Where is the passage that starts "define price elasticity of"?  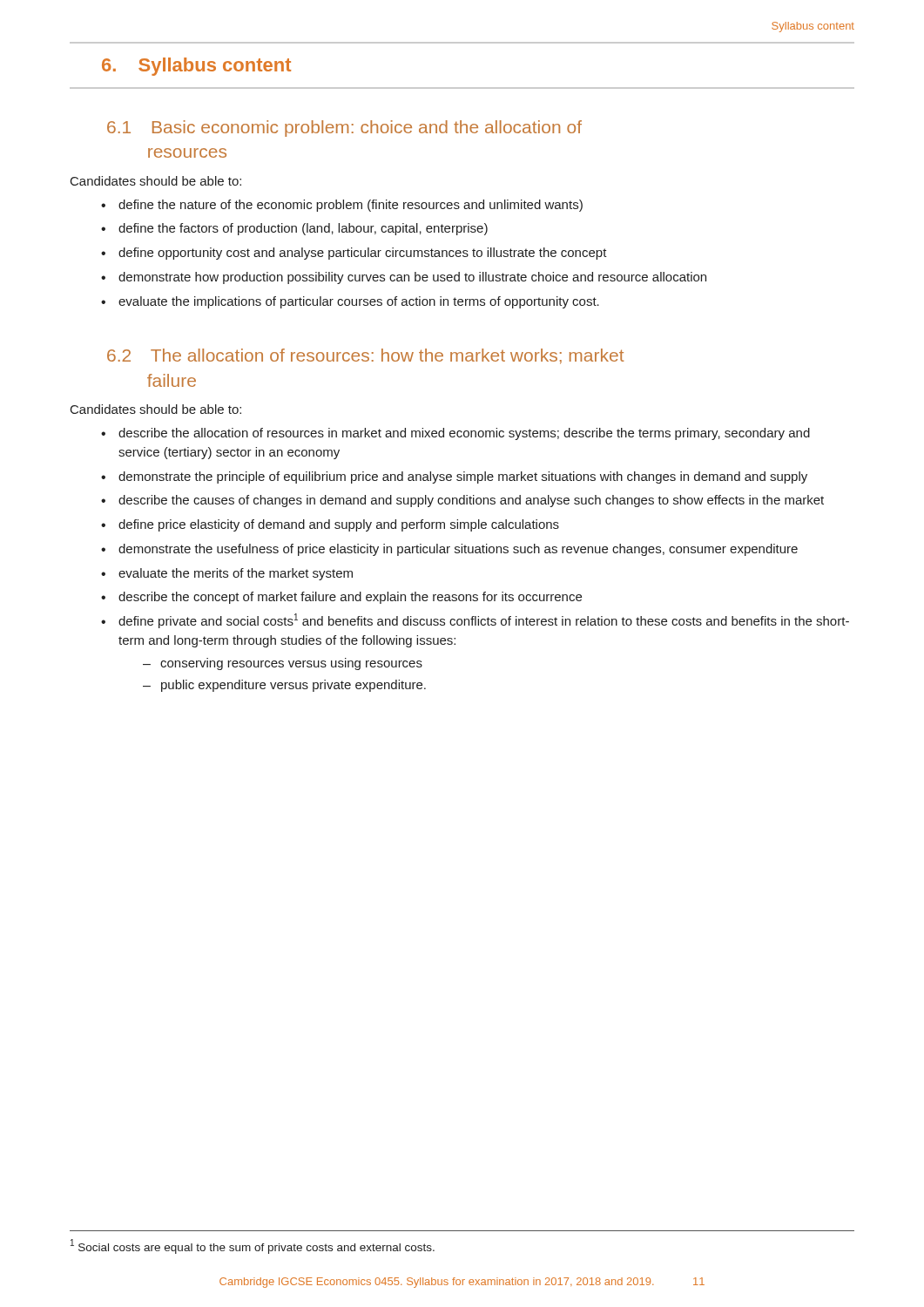(339, 524)
